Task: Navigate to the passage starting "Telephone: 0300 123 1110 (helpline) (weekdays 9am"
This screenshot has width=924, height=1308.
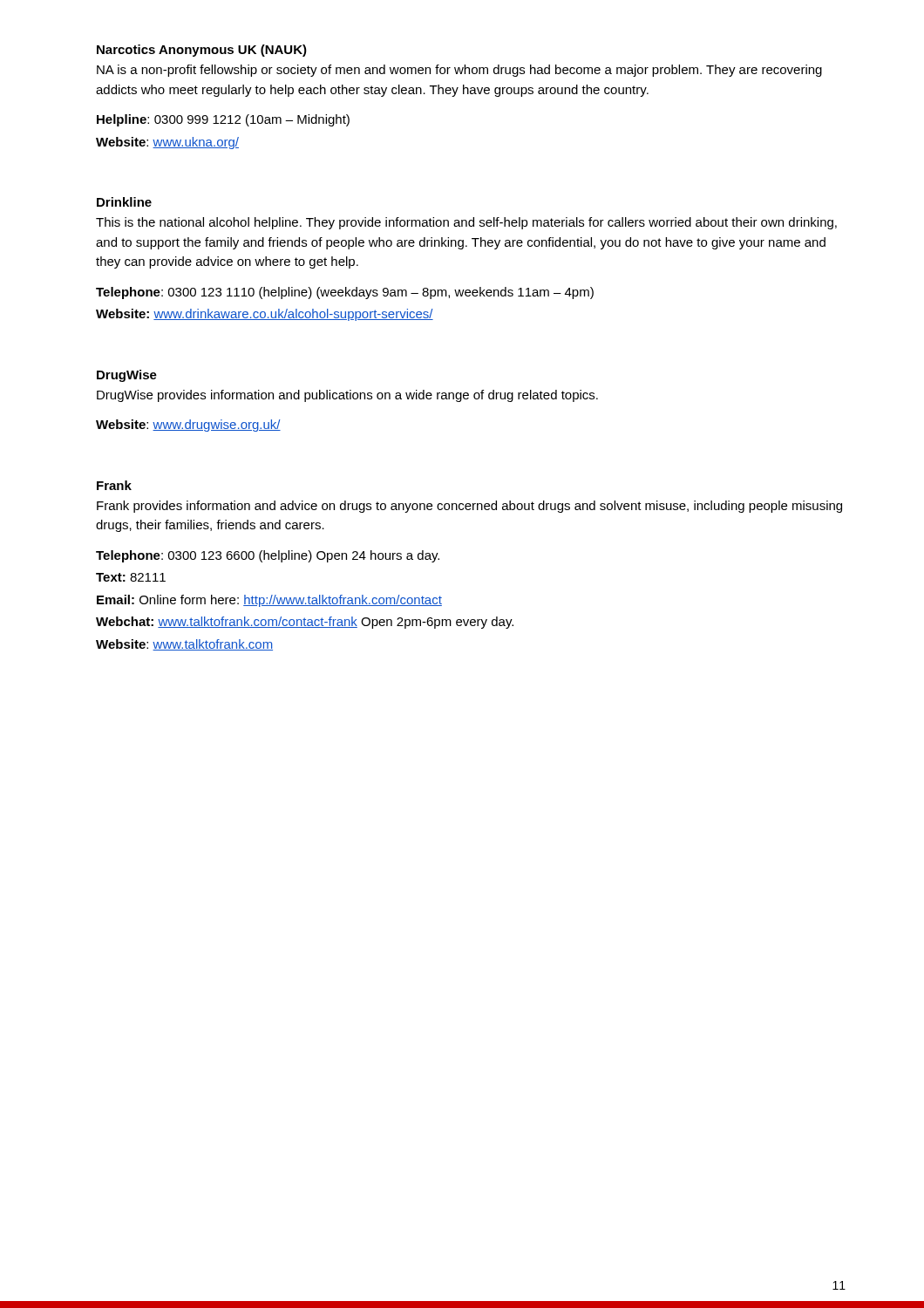Action: click(345, 302)
